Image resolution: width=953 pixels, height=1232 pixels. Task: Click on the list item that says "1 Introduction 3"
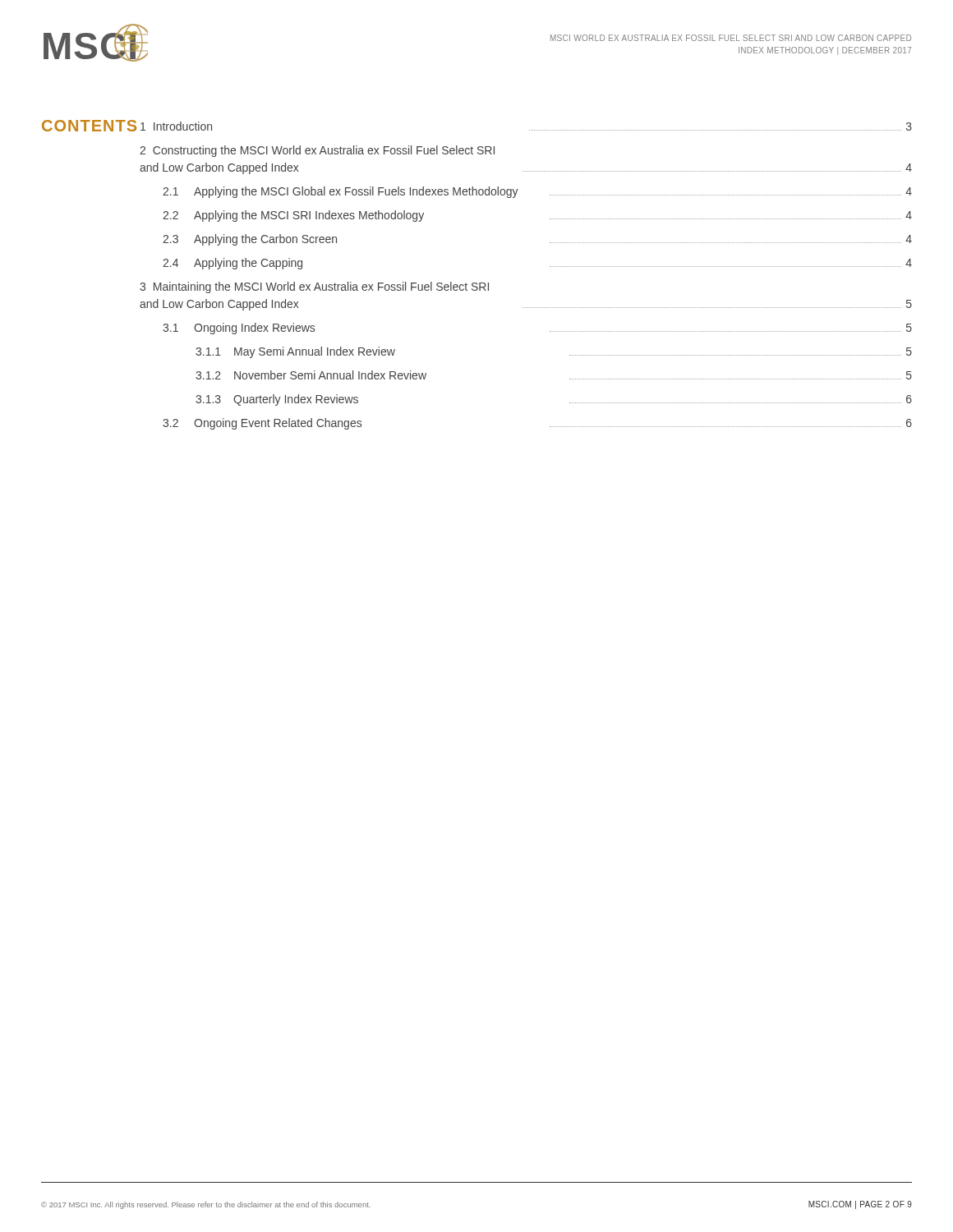[x=526, y=127]
